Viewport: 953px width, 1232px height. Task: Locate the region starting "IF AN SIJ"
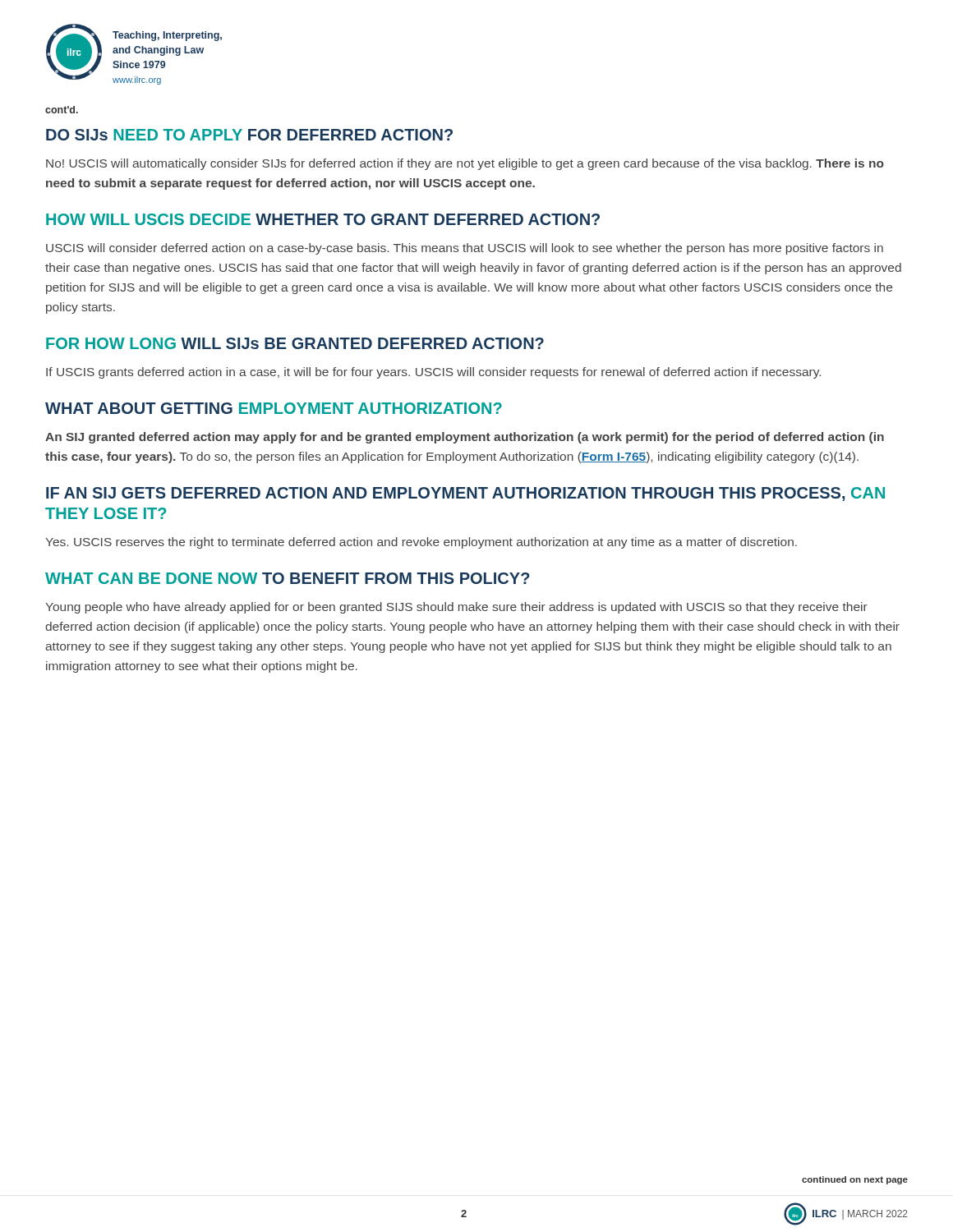tap(466, 503)
